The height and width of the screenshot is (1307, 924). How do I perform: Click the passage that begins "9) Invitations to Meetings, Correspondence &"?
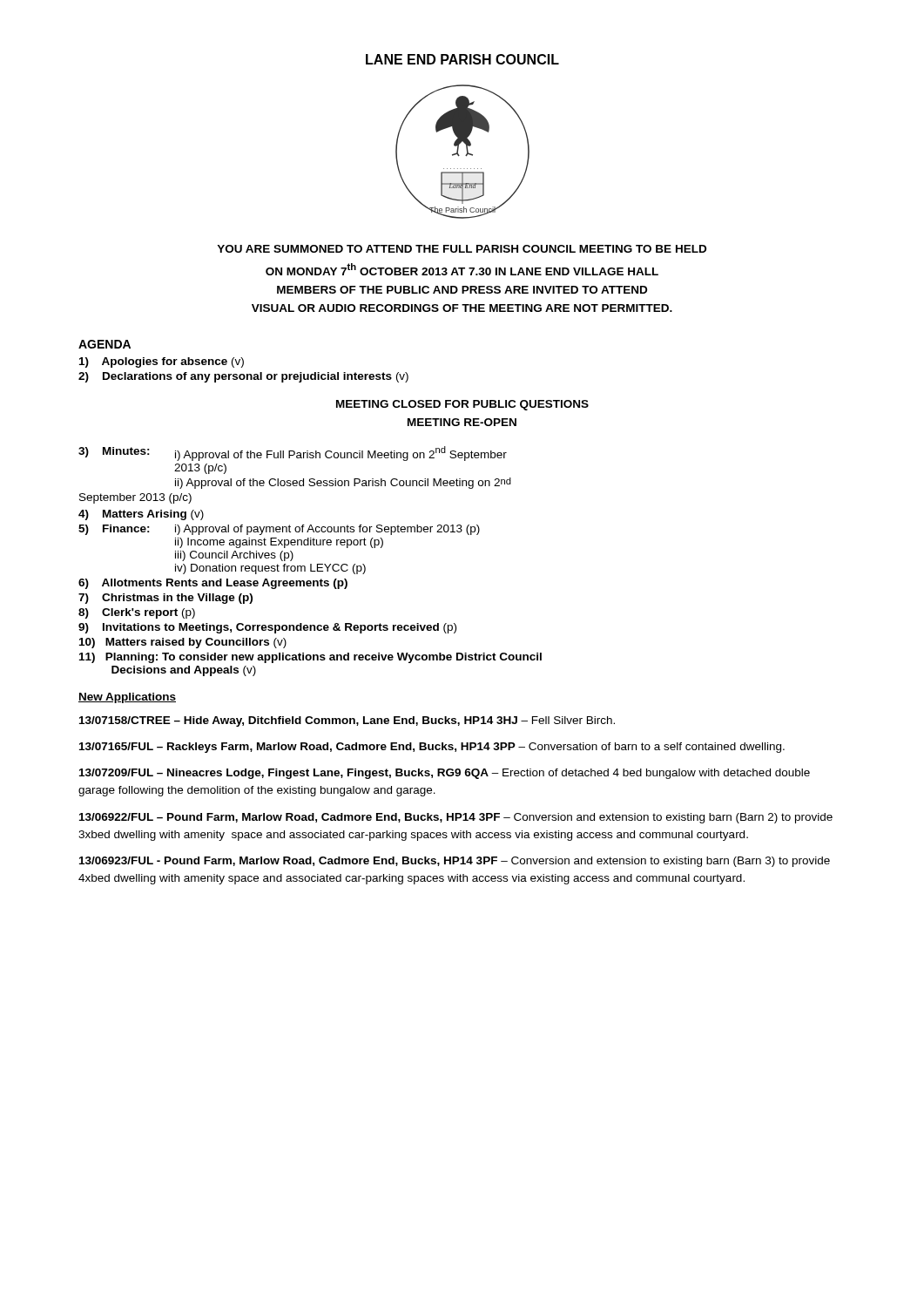point(268,627)
